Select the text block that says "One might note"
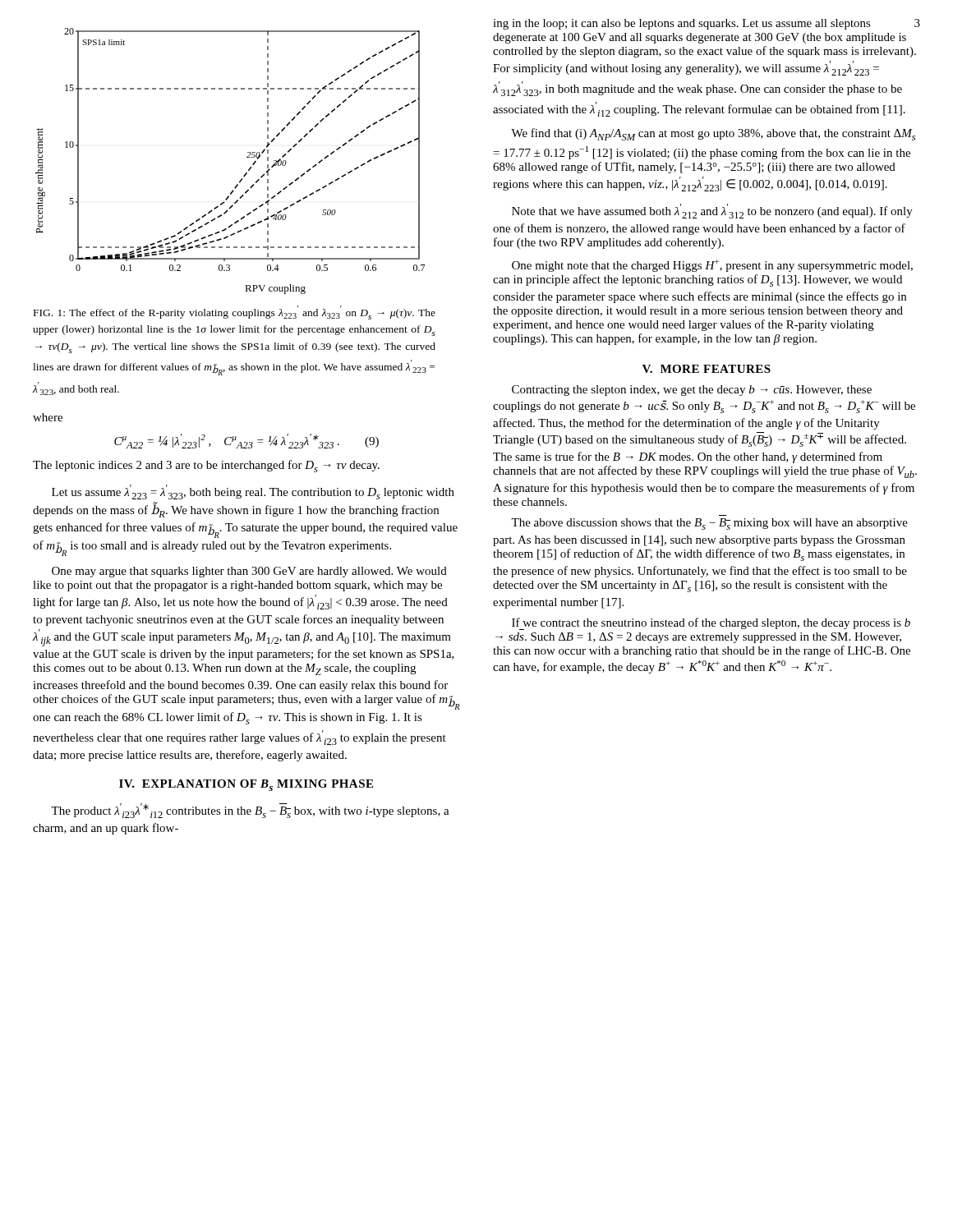Image resolution: width=953 pixels, height=1232 pixels. click(703, 301)
